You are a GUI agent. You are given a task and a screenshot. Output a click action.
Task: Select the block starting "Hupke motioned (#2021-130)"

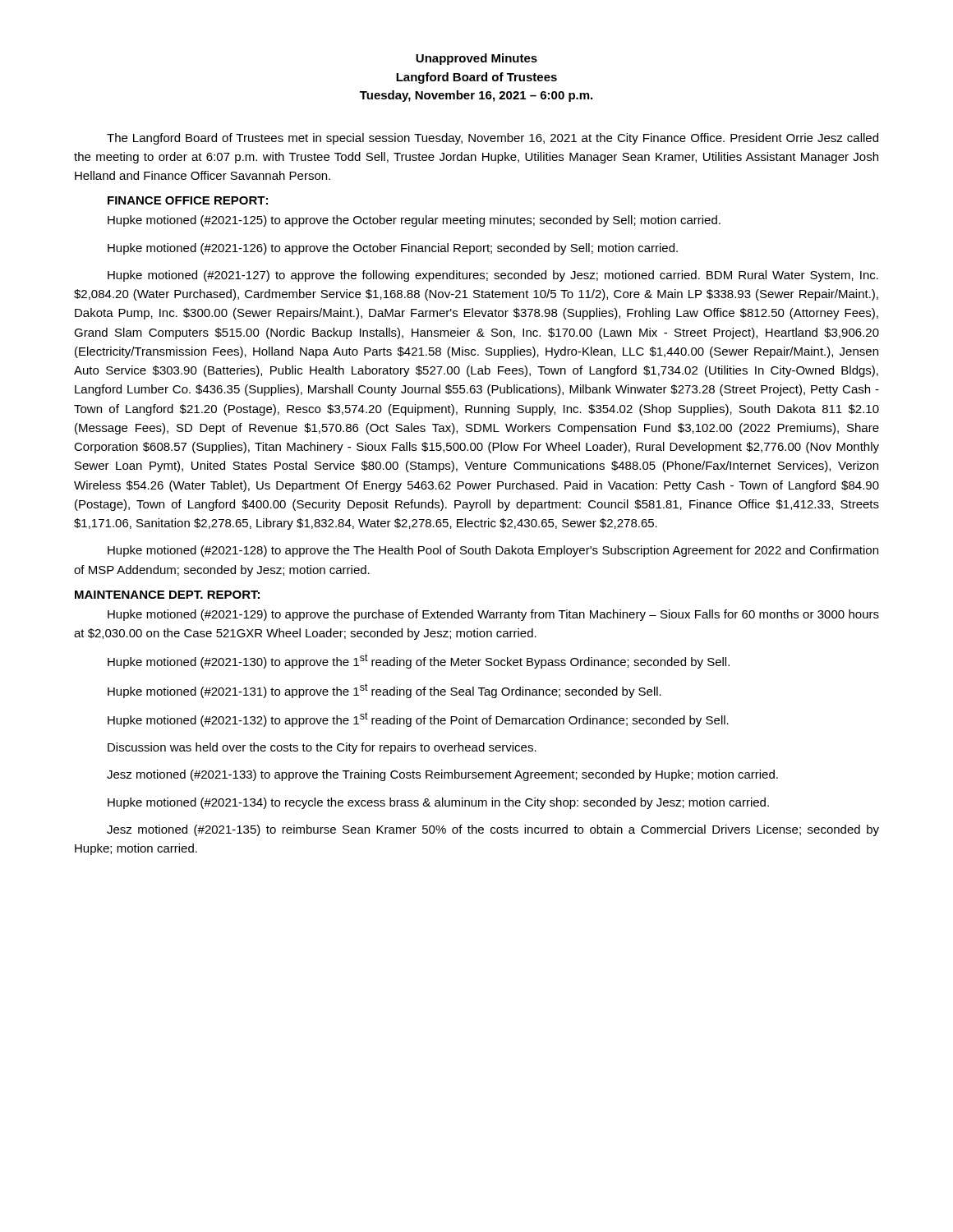419,661
